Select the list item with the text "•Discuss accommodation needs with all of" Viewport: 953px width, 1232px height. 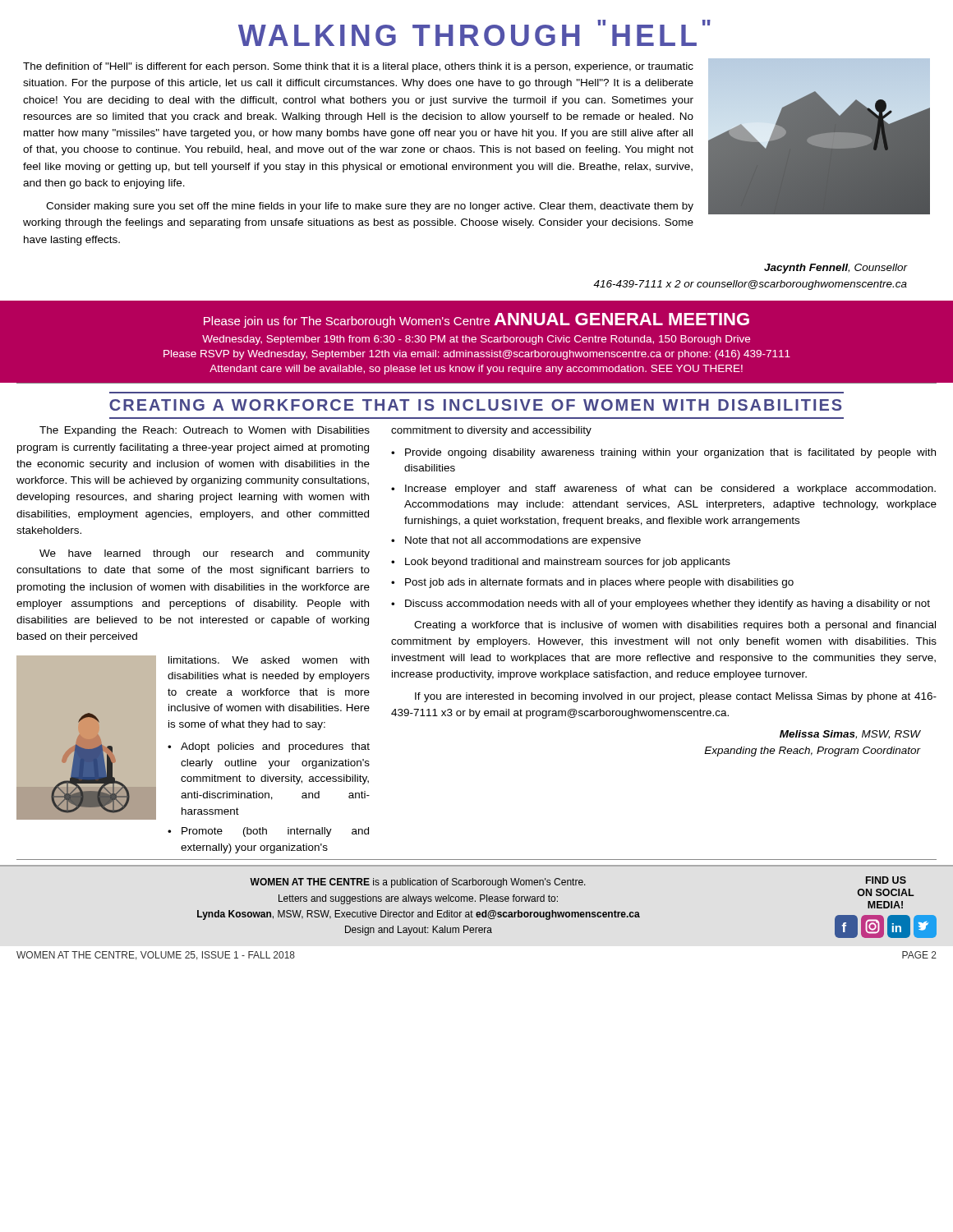(x=664, y=604)
